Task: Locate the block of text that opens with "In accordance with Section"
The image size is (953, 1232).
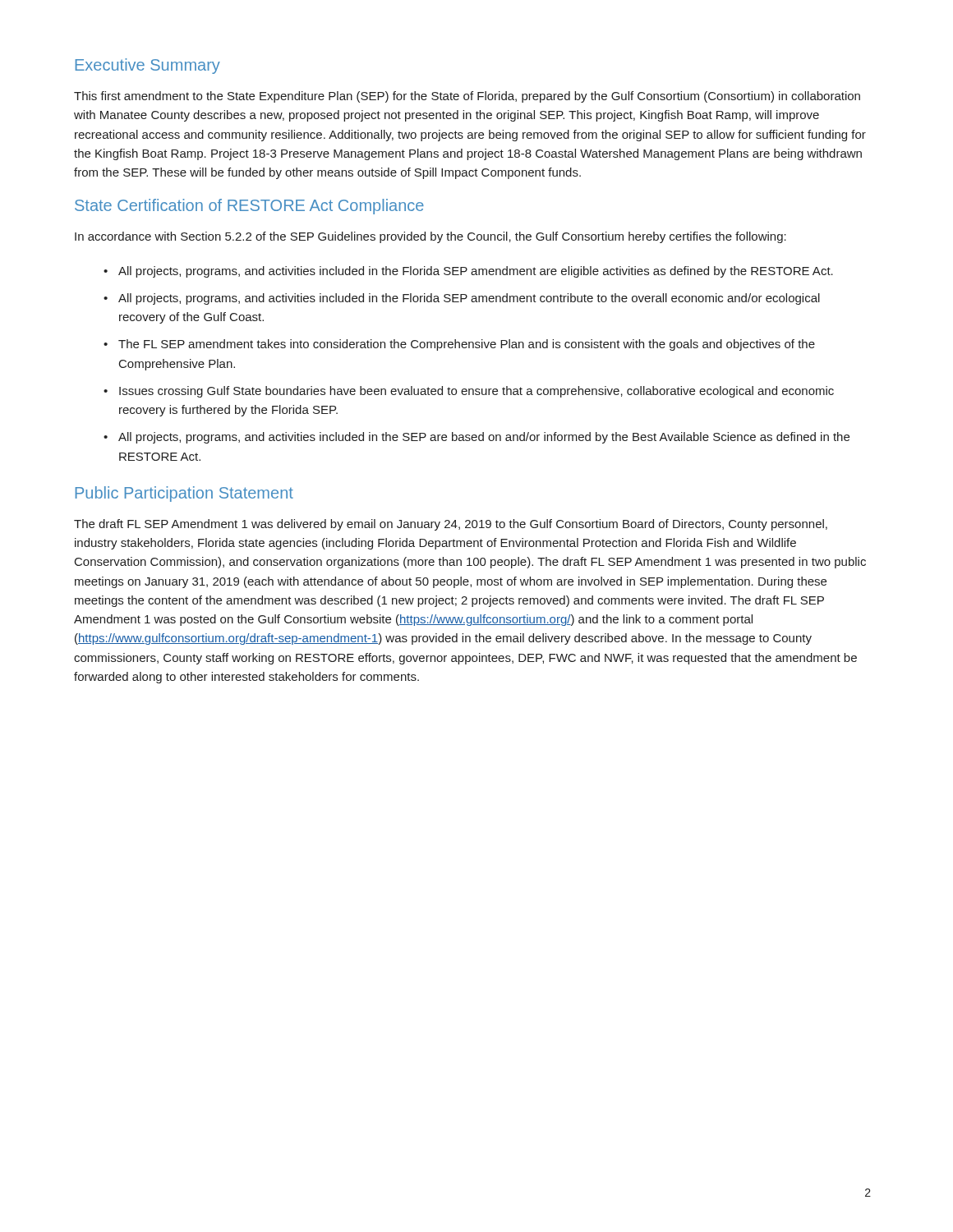Action: [430, 236]
